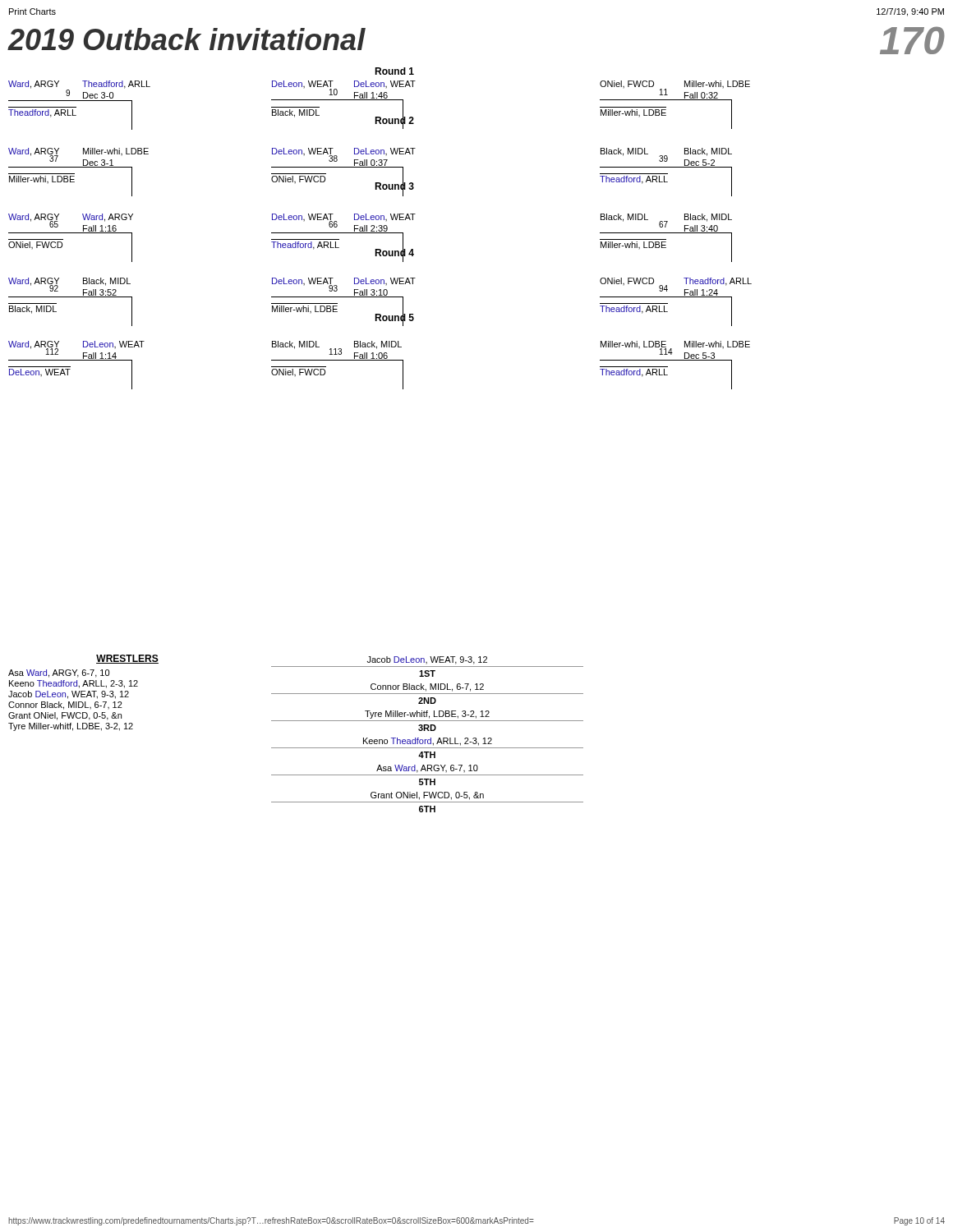Point to the text starting "2019 Outback invitational"
953x1232 pixels.
point(187,40)
